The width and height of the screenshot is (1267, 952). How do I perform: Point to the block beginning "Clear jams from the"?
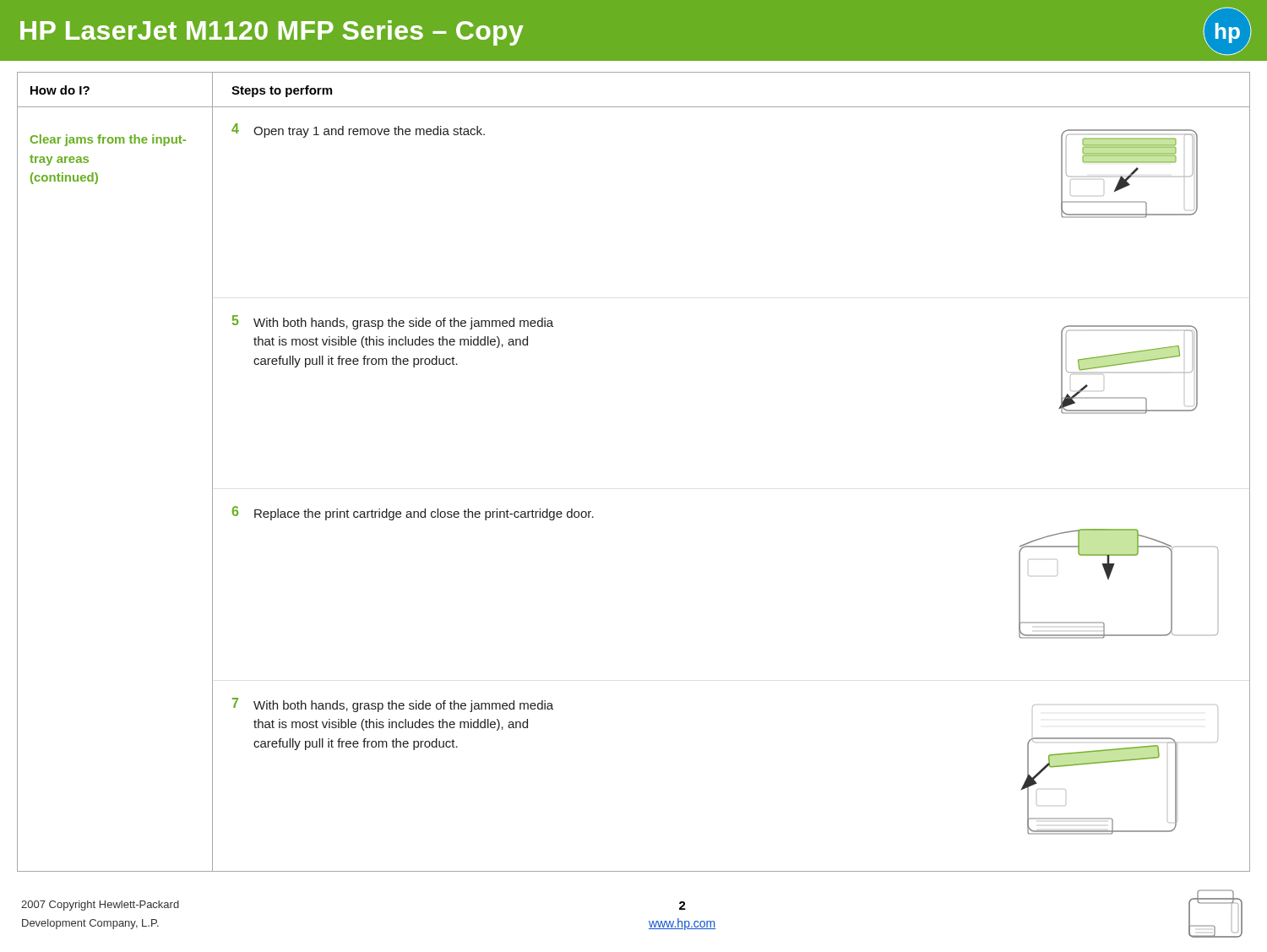(x=108, y=140)
